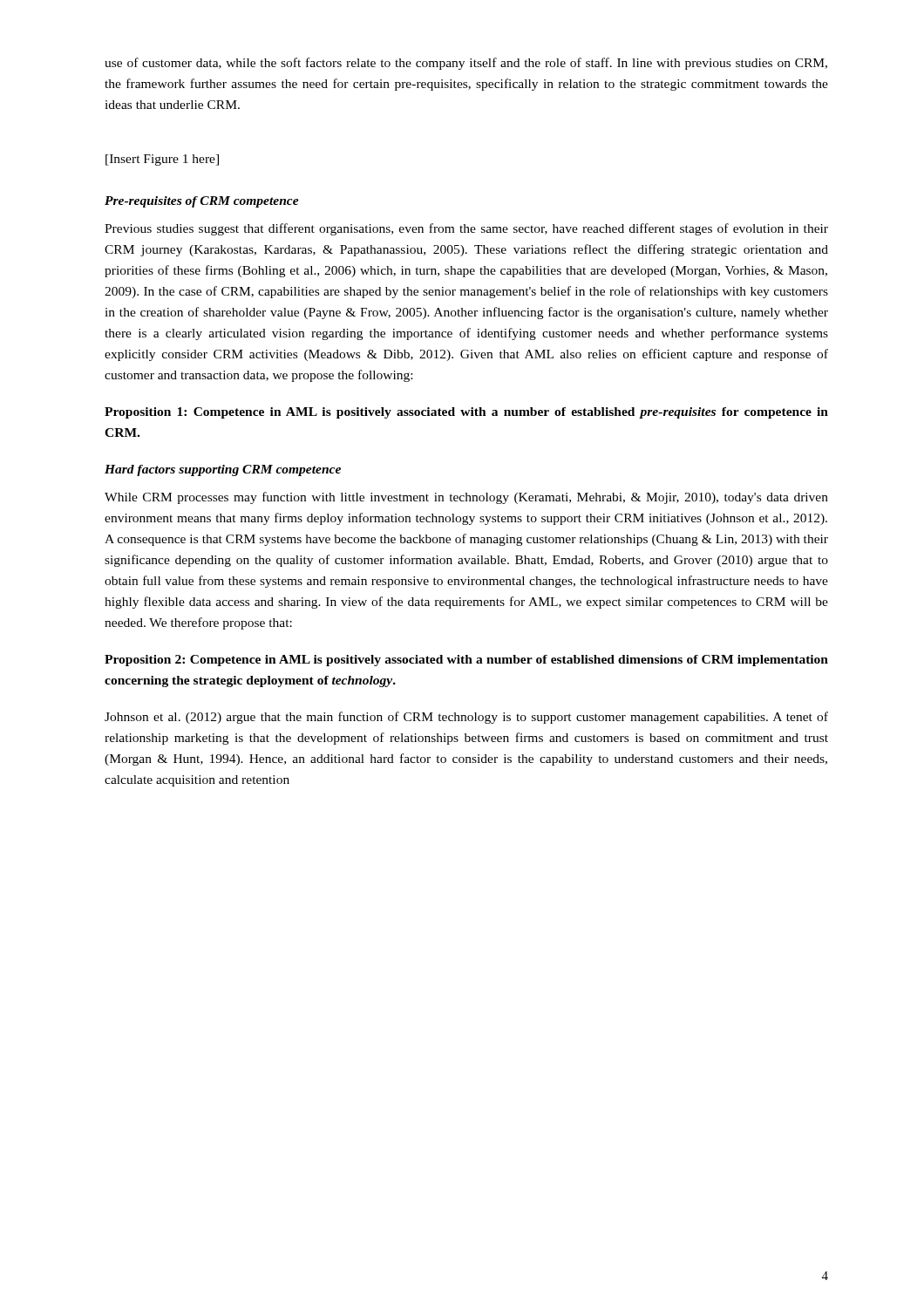The image size is (924, 1308).
Task: Click on the passage starting "Previous studies suggest that different organisations, even from"
Action: point(466,301)
